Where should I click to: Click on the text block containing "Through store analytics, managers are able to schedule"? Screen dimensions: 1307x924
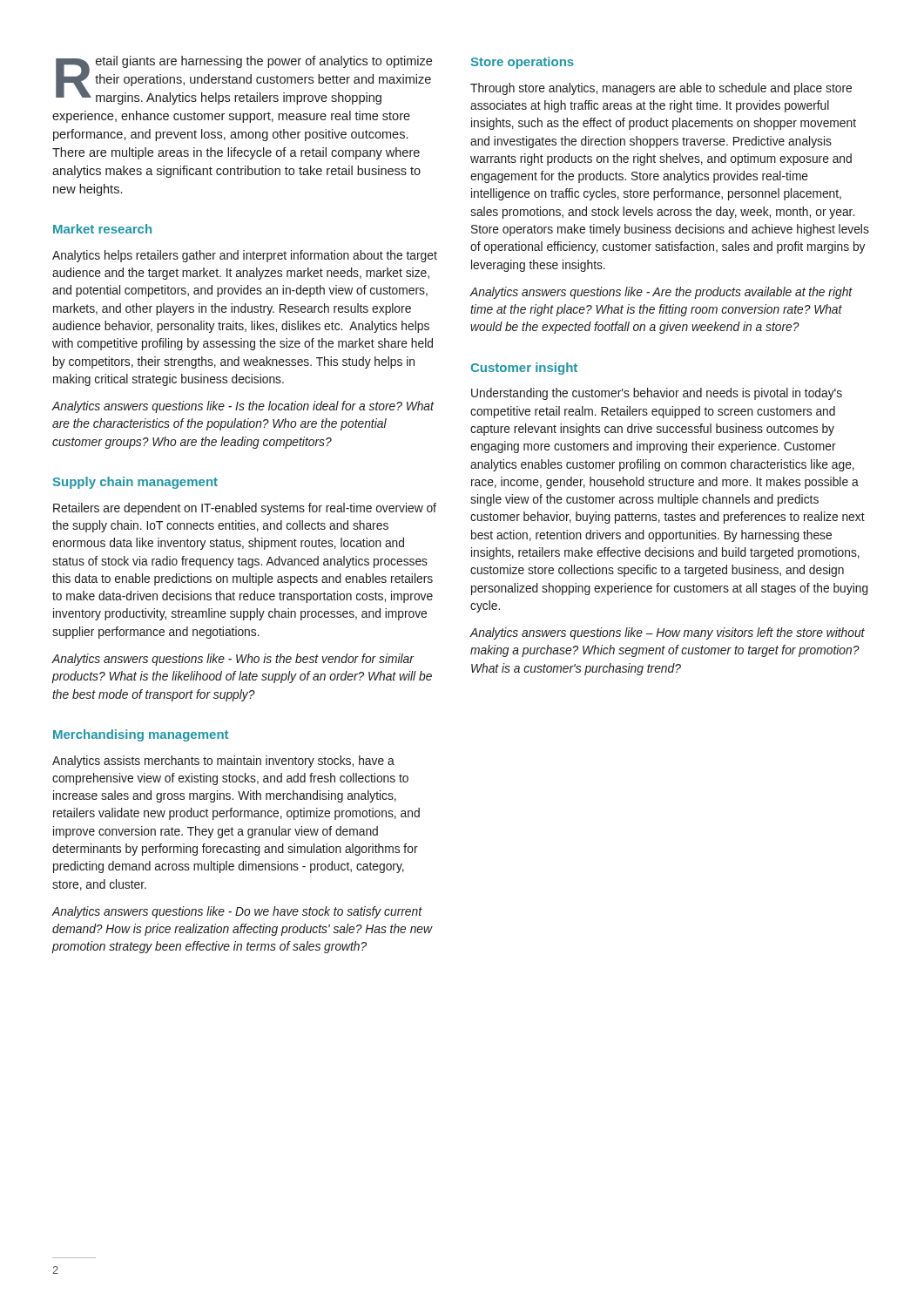click(670, 177)
